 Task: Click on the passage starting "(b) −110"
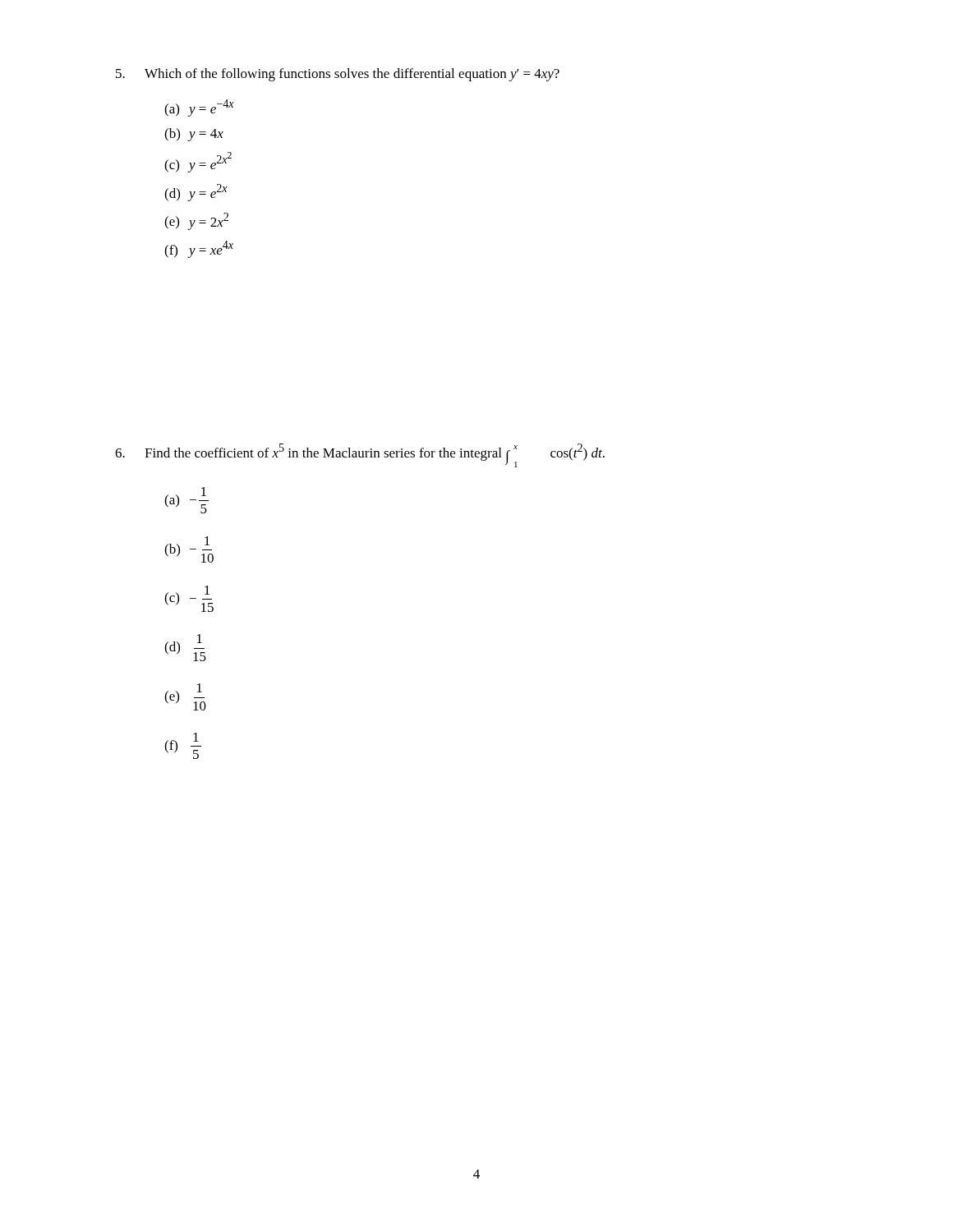tap(191, 550)
